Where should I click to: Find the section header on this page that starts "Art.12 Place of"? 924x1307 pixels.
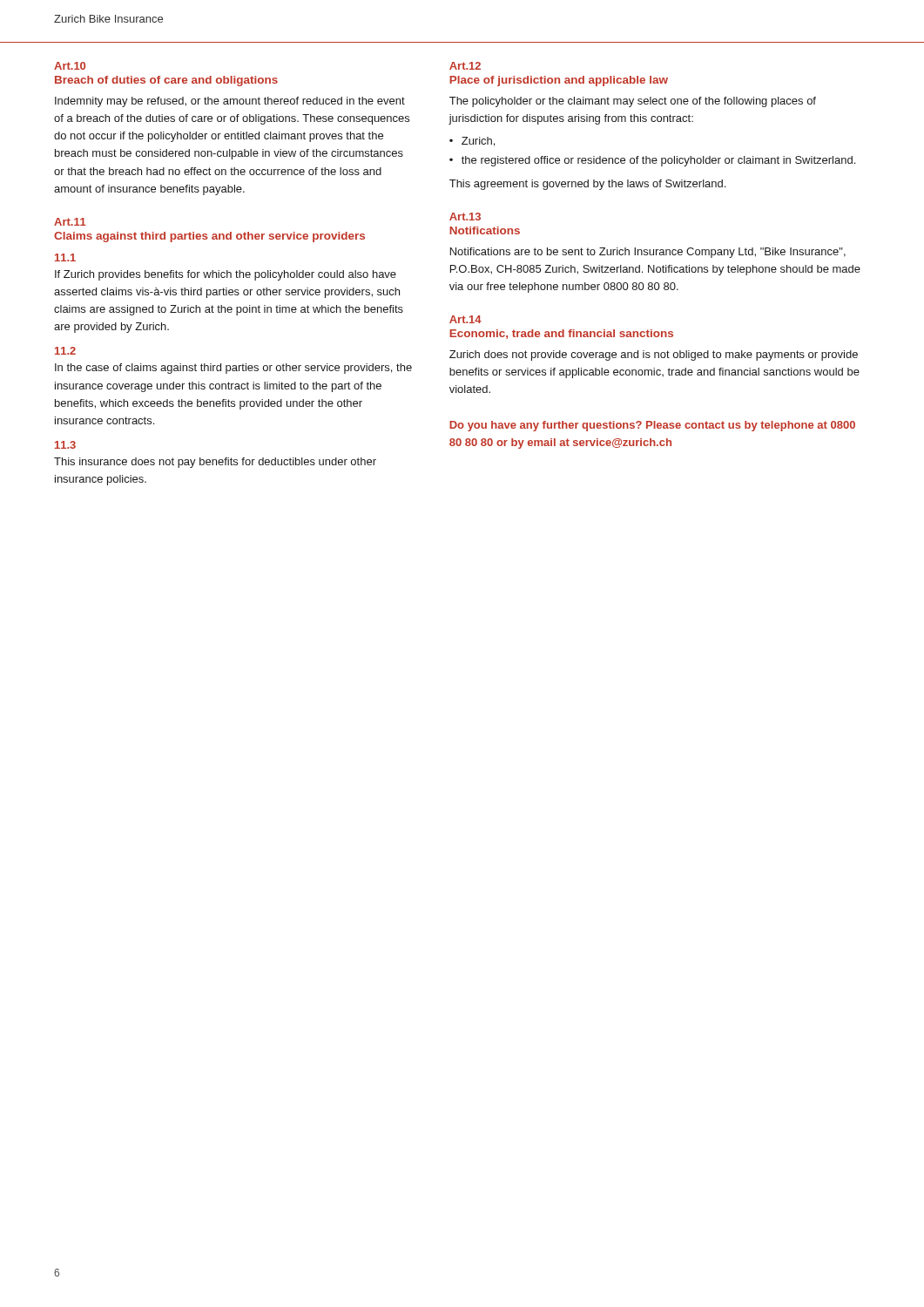pyautogui.click(x=660, y=73)
